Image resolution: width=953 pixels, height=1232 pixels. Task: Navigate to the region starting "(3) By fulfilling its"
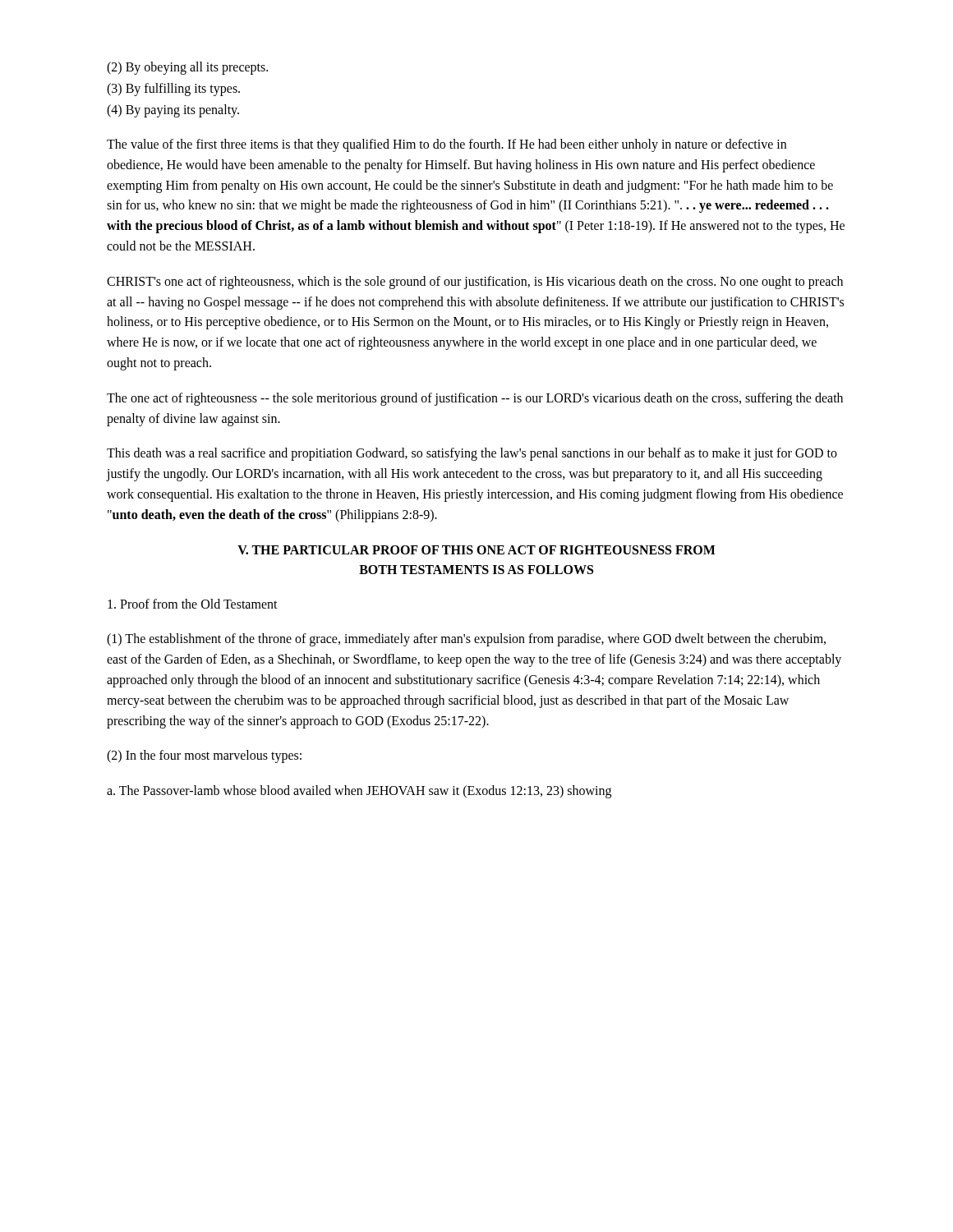tap(174, 88)
